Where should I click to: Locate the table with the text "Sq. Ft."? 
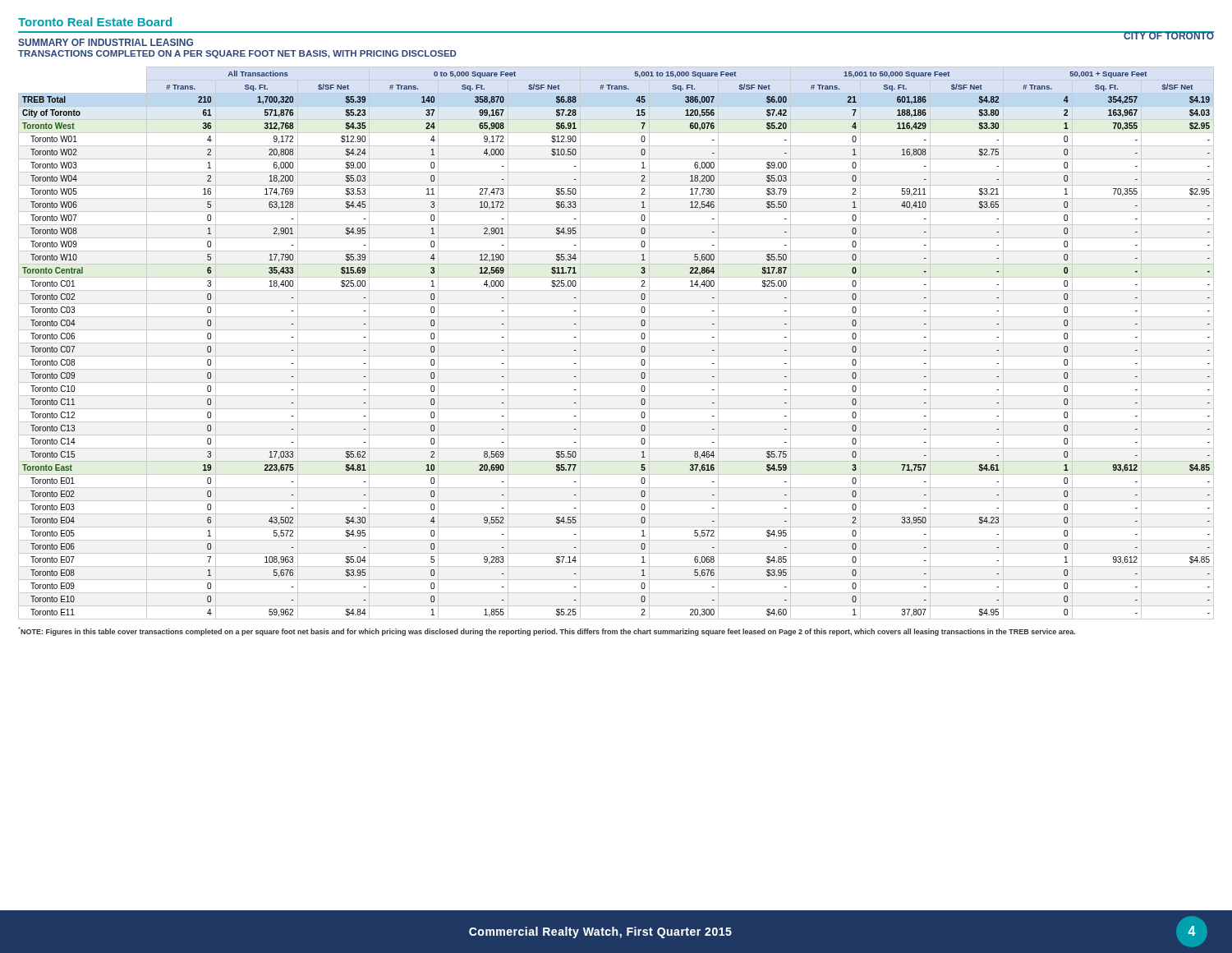click(x=616, y=343)
